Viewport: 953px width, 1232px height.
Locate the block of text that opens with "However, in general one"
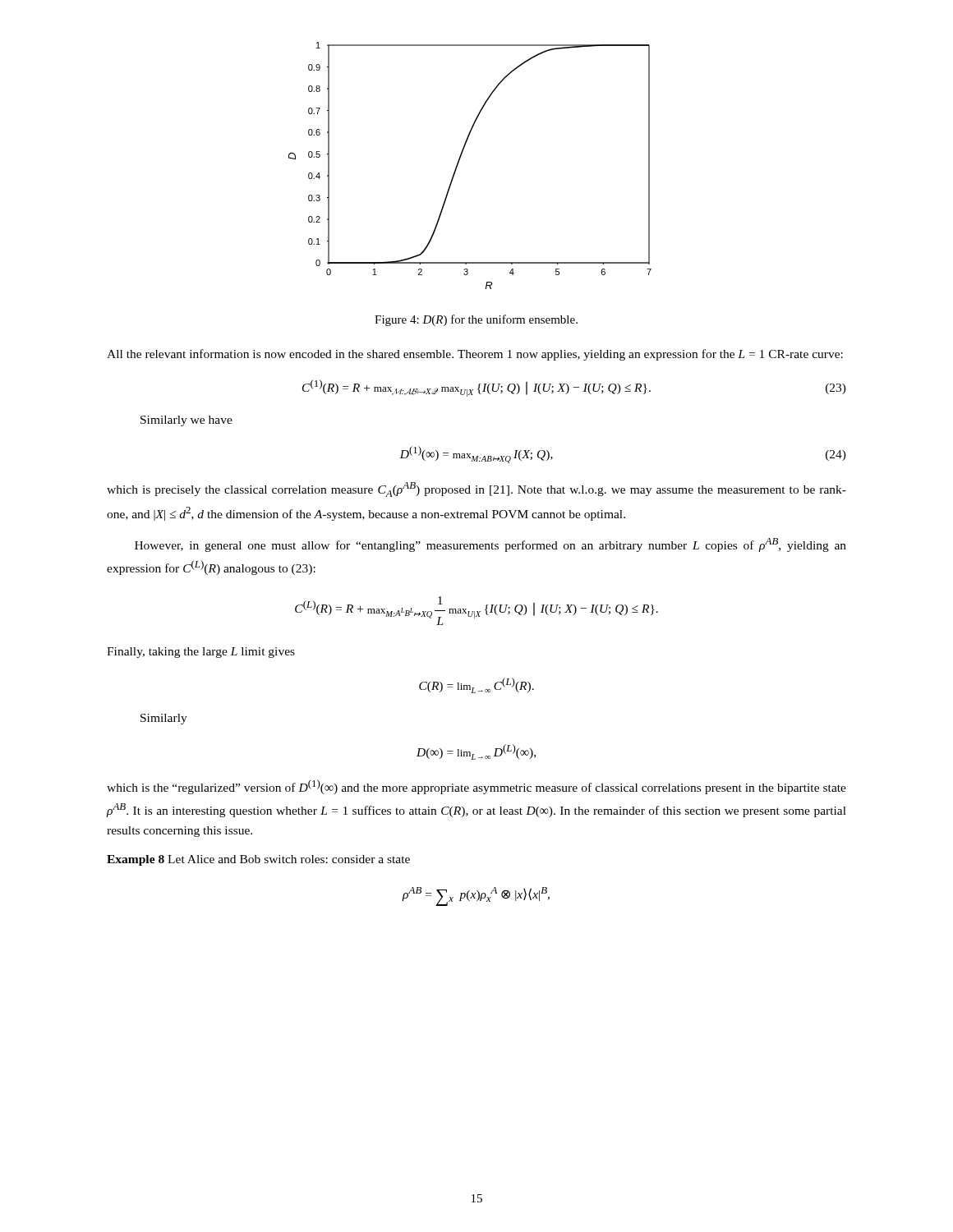476,555
